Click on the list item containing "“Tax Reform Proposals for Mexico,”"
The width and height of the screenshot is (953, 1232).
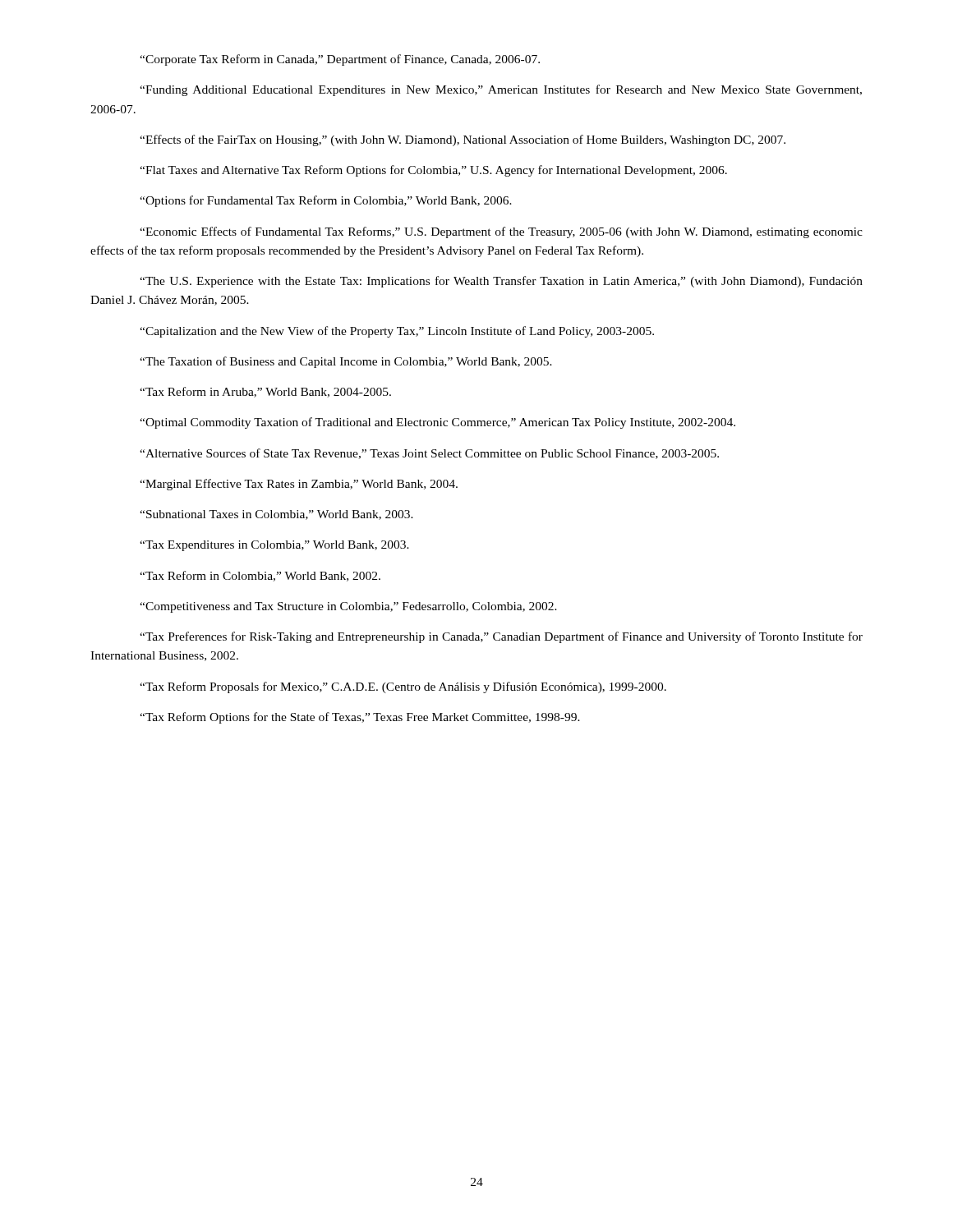403,686
